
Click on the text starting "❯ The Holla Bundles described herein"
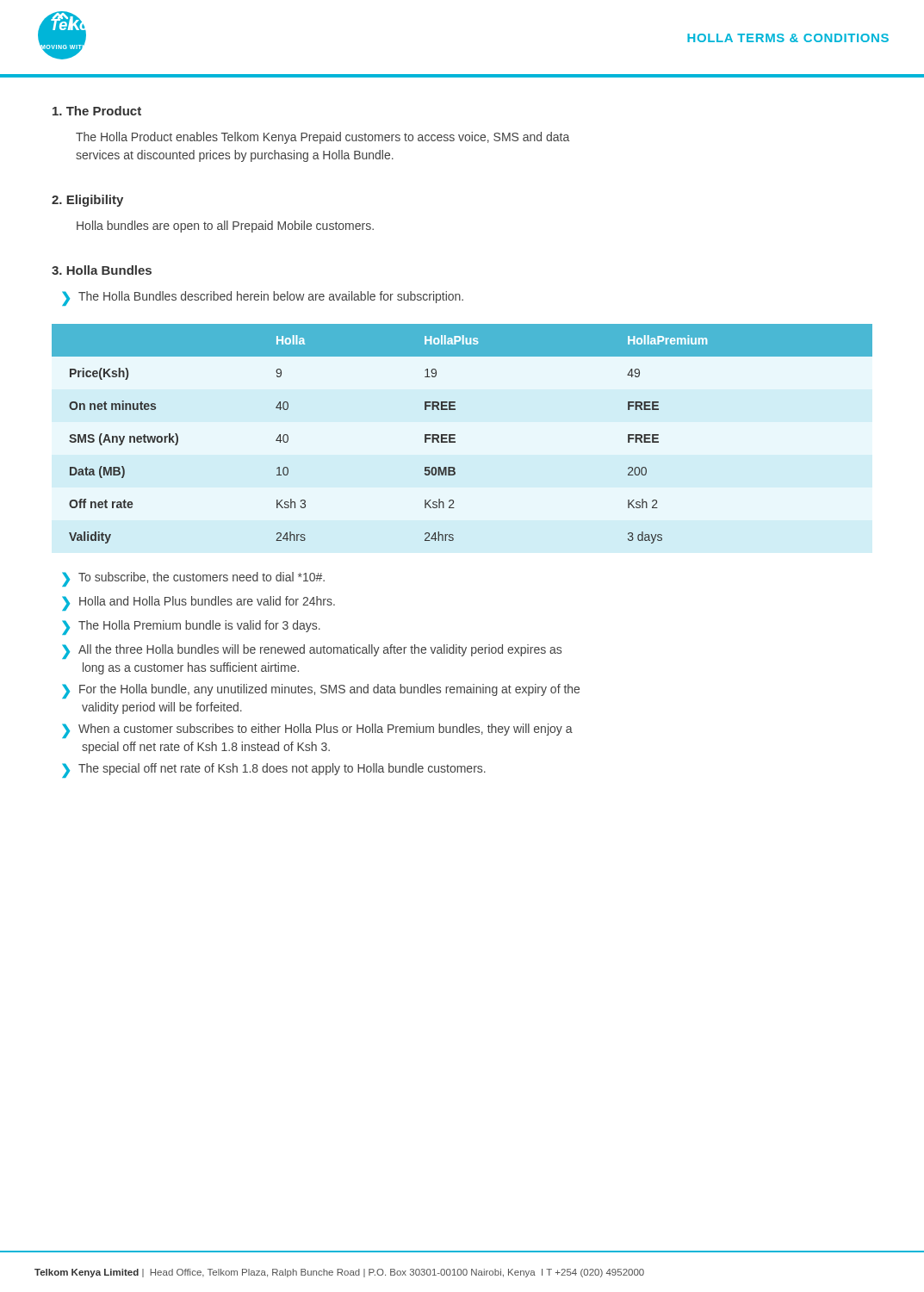click(x=466, y=298)
